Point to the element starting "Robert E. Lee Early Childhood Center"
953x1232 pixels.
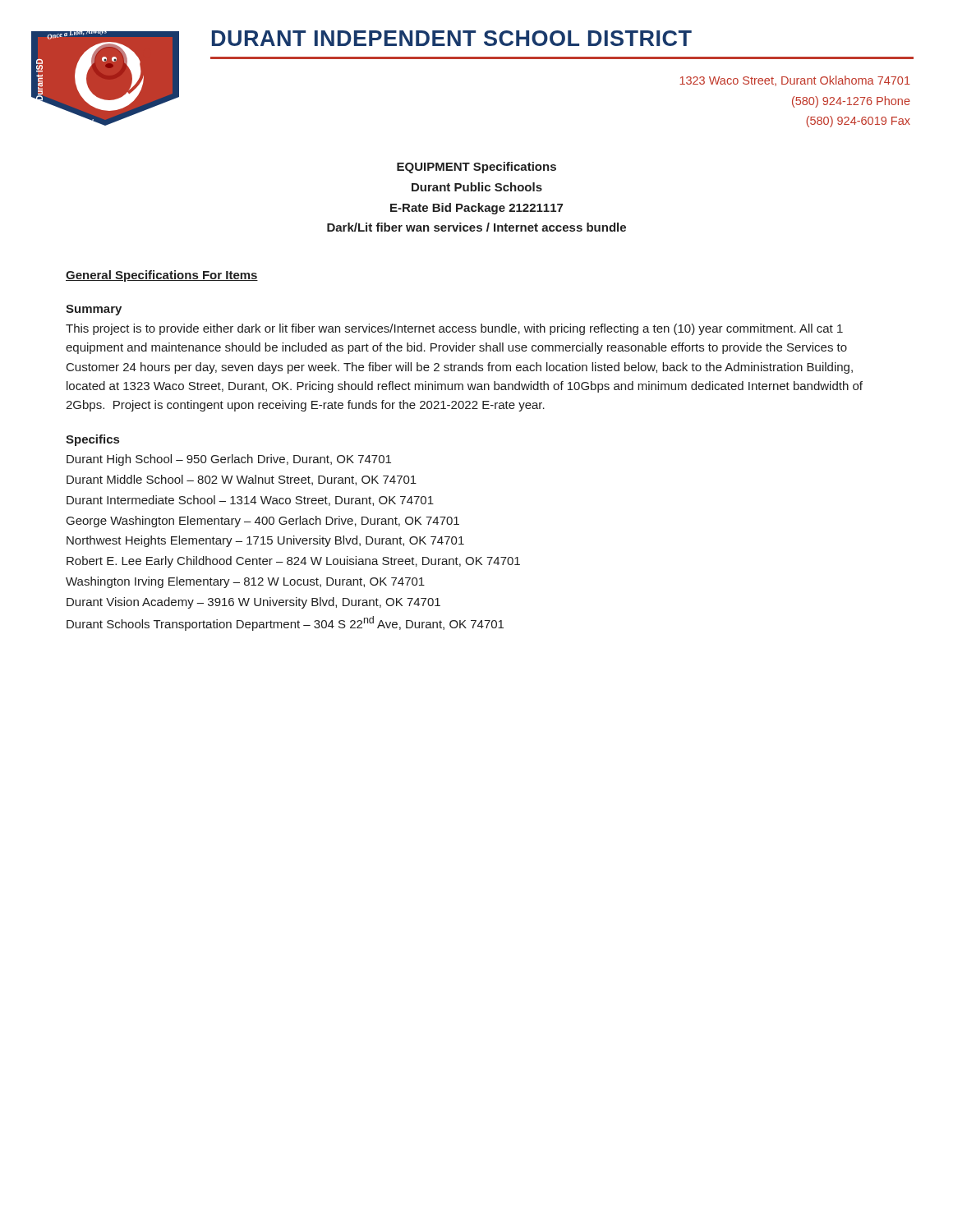tap(293, 561)
